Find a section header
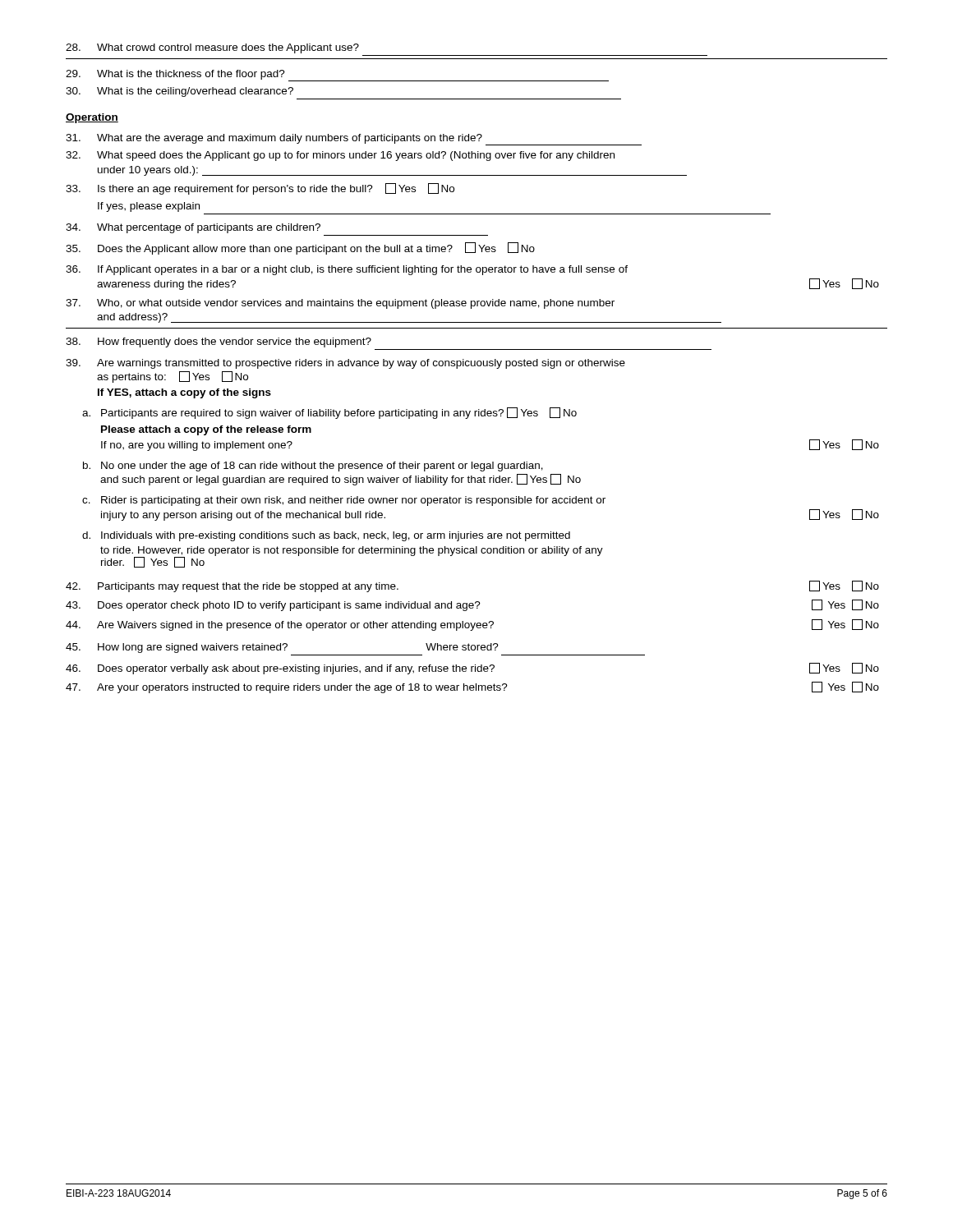 (92, 117)
